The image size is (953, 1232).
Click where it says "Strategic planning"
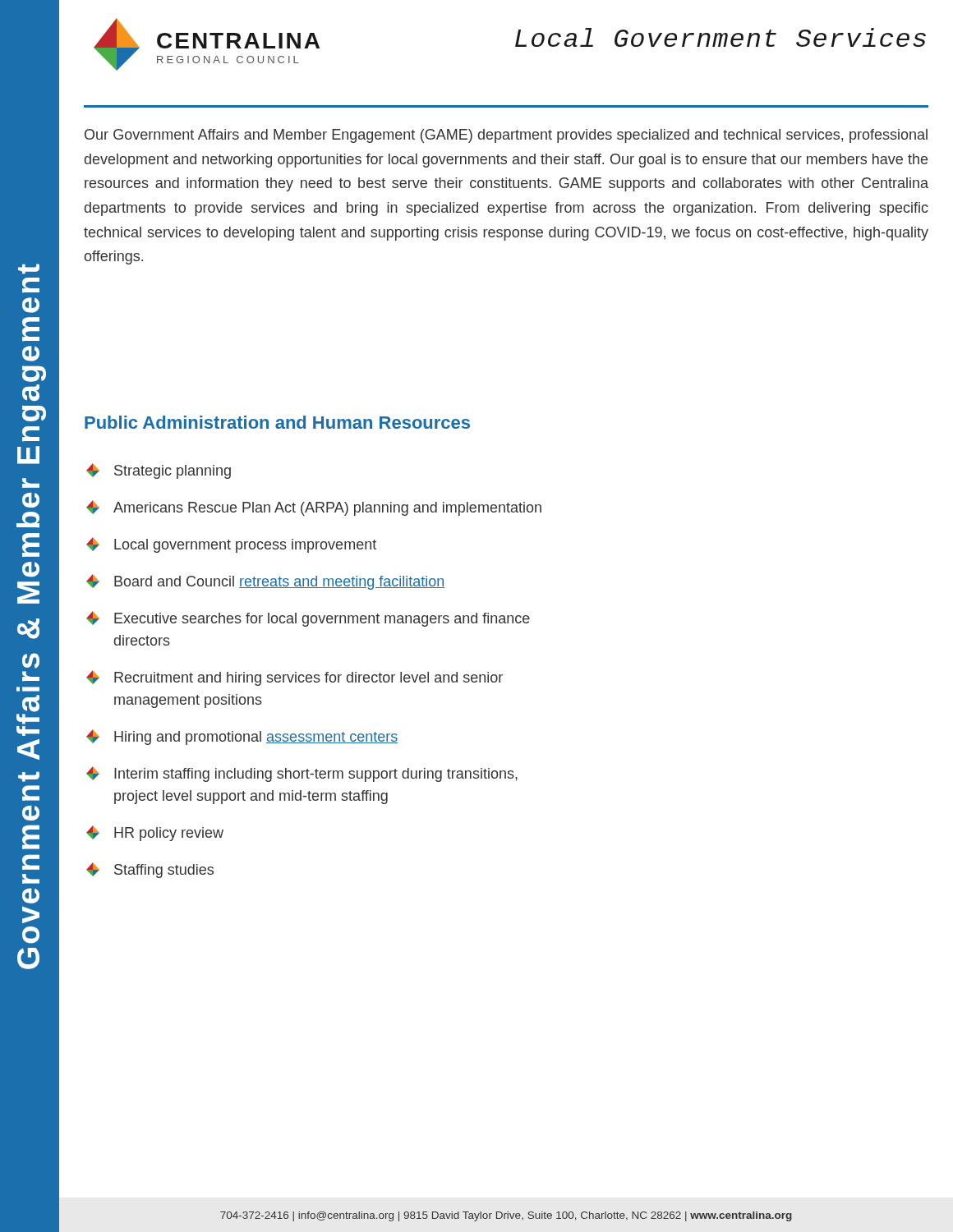(158, 471)
